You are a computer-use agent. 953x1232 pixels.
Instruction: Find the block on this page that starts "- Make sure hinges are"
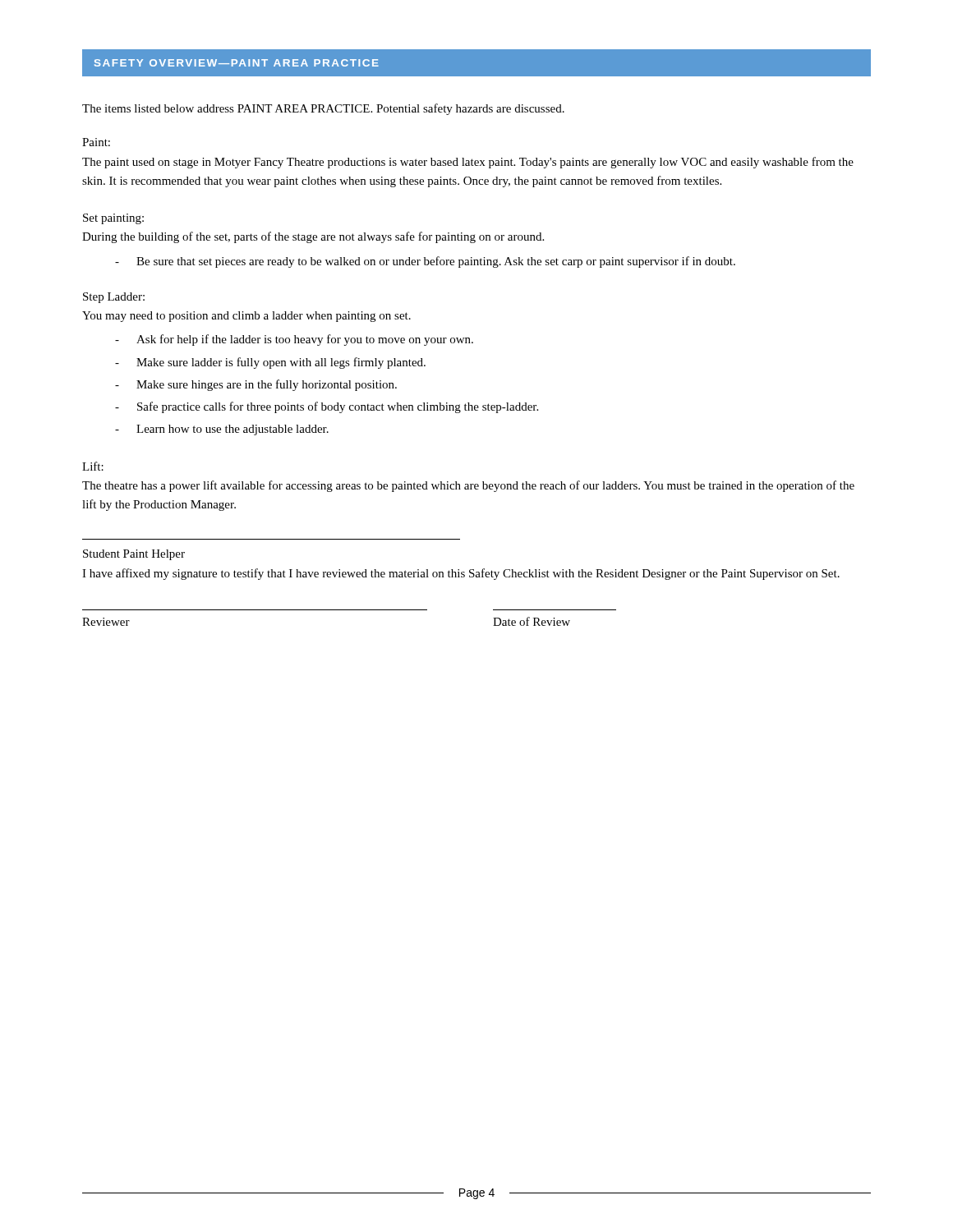coord(256,385)
